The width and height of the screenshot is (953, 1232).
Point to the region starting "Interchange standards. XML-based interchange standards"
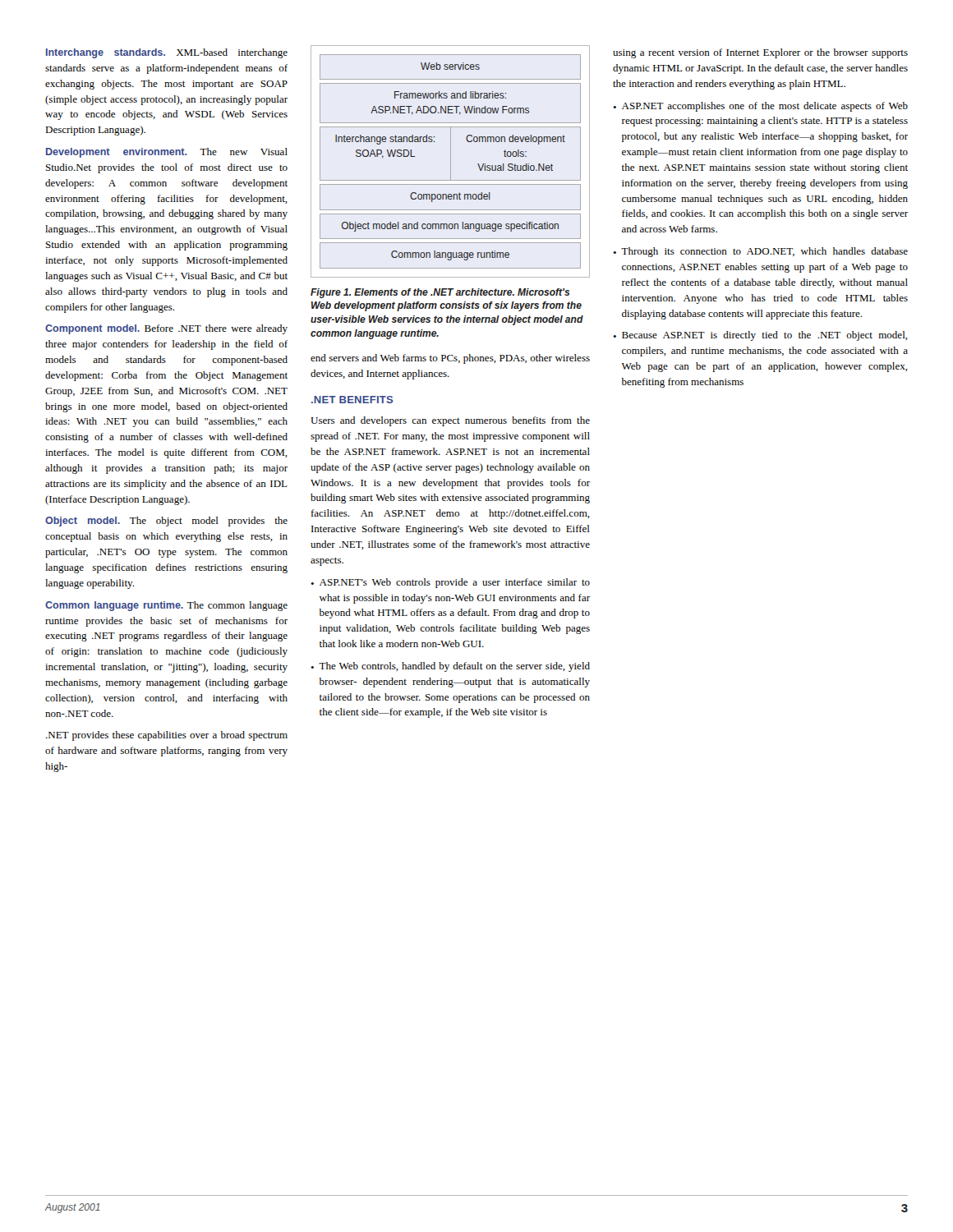(166, 91)
